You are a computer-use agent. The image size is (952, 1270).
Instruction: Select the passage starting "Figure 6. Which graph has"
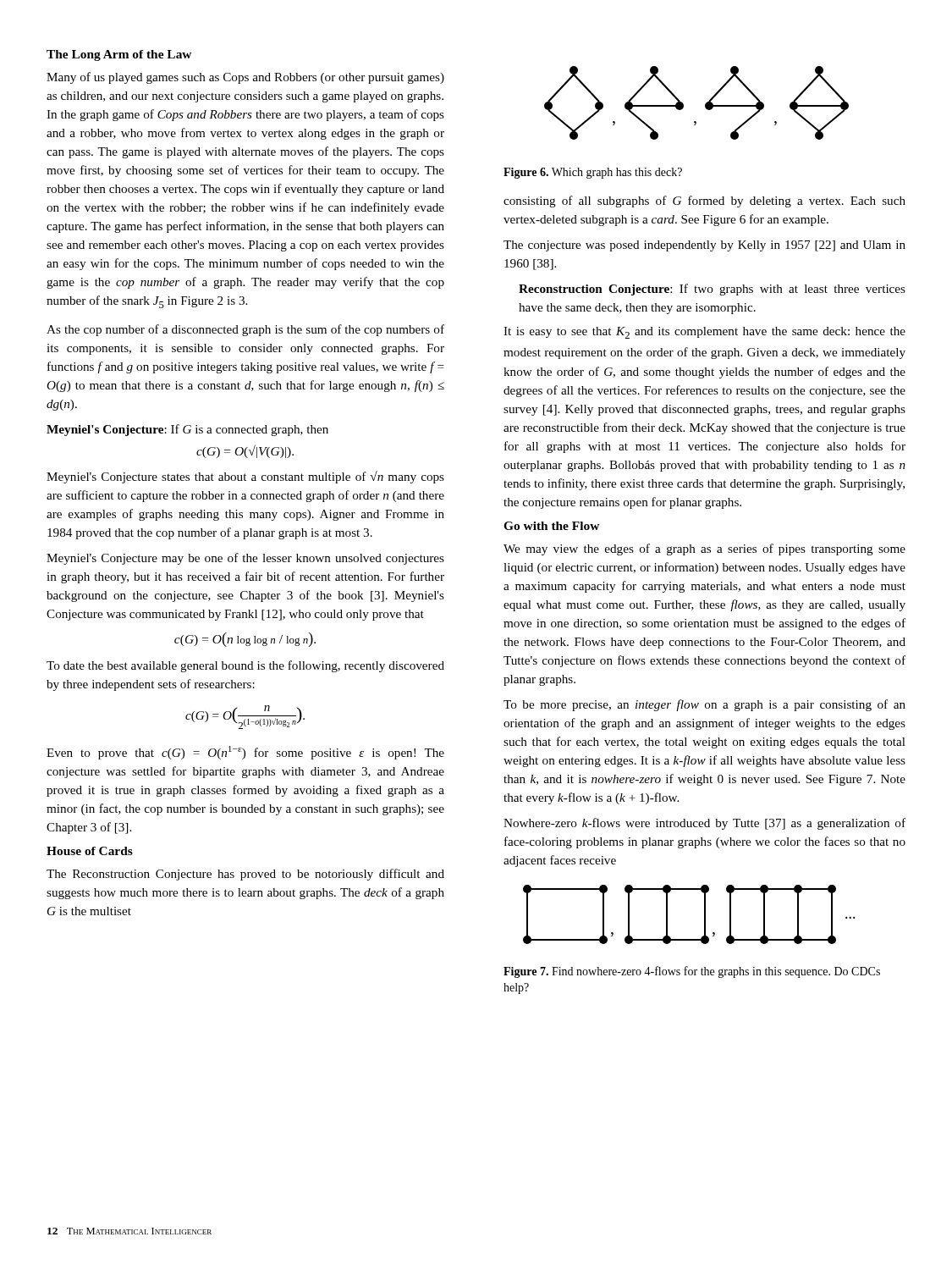(593, 172)
